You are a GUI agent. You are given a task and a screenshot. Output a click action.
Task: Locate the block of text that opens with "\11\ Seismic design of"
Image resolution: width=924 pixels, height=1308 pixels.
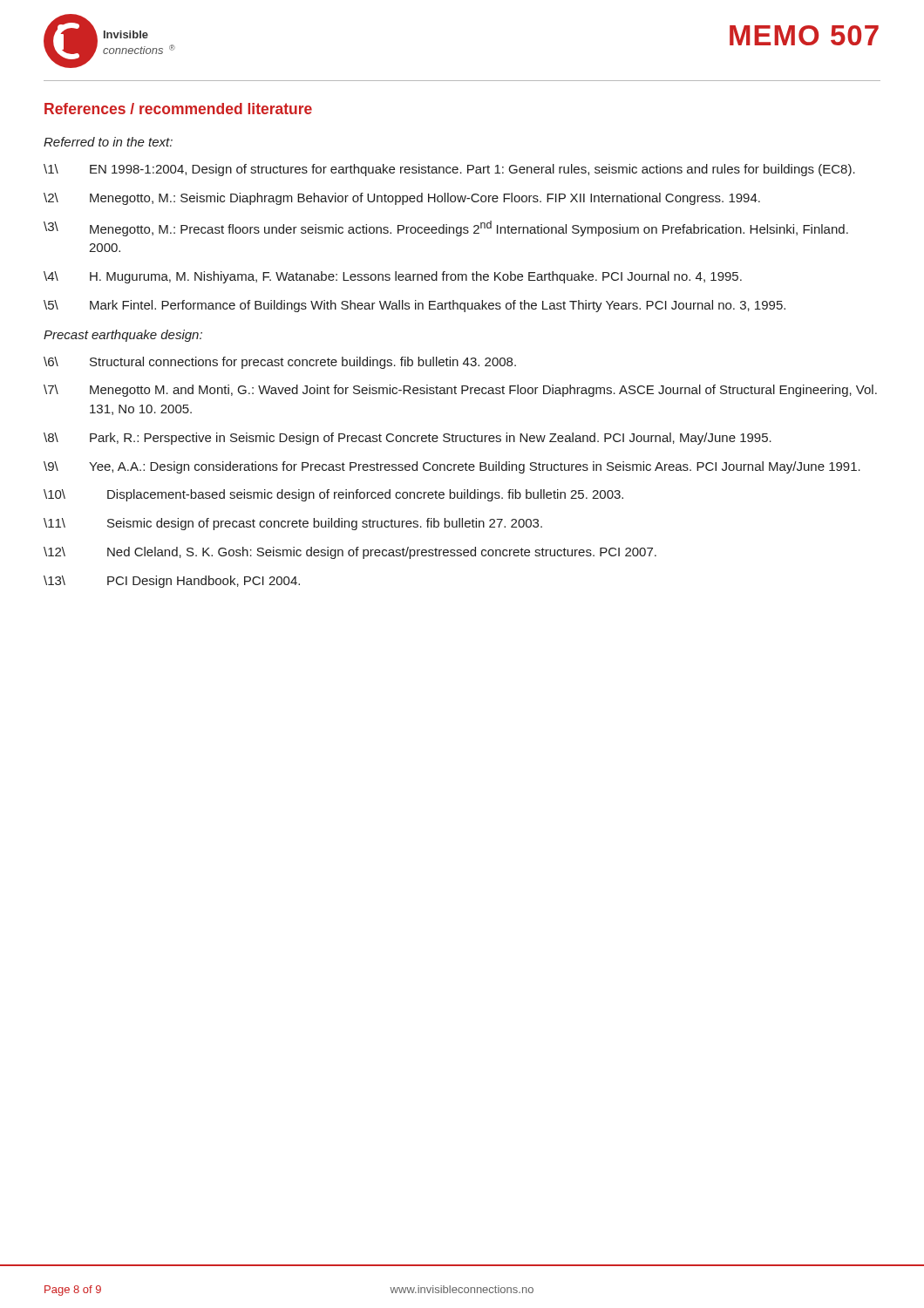(293, 523)
